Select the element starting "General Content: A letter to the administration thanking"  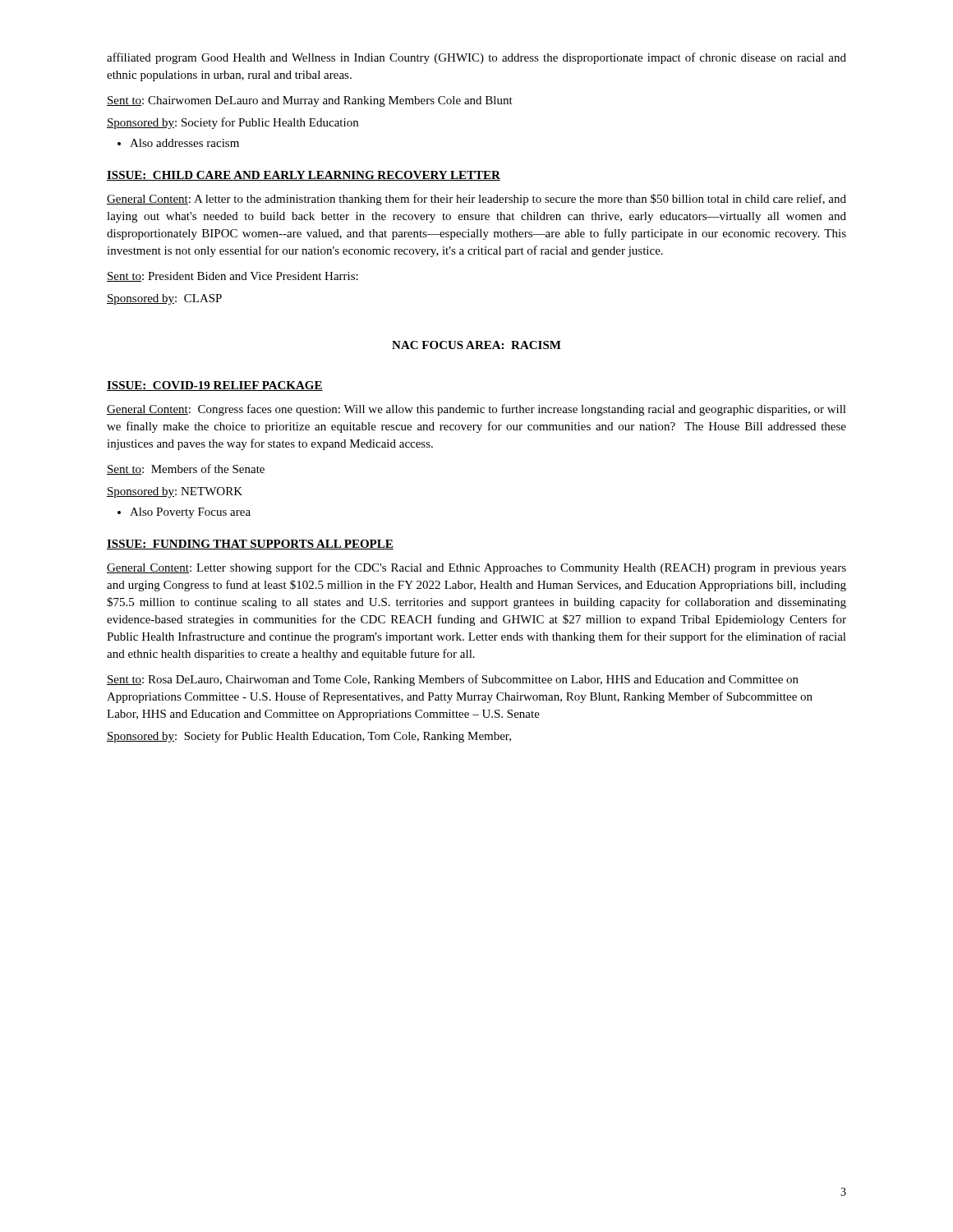(476, 225)
